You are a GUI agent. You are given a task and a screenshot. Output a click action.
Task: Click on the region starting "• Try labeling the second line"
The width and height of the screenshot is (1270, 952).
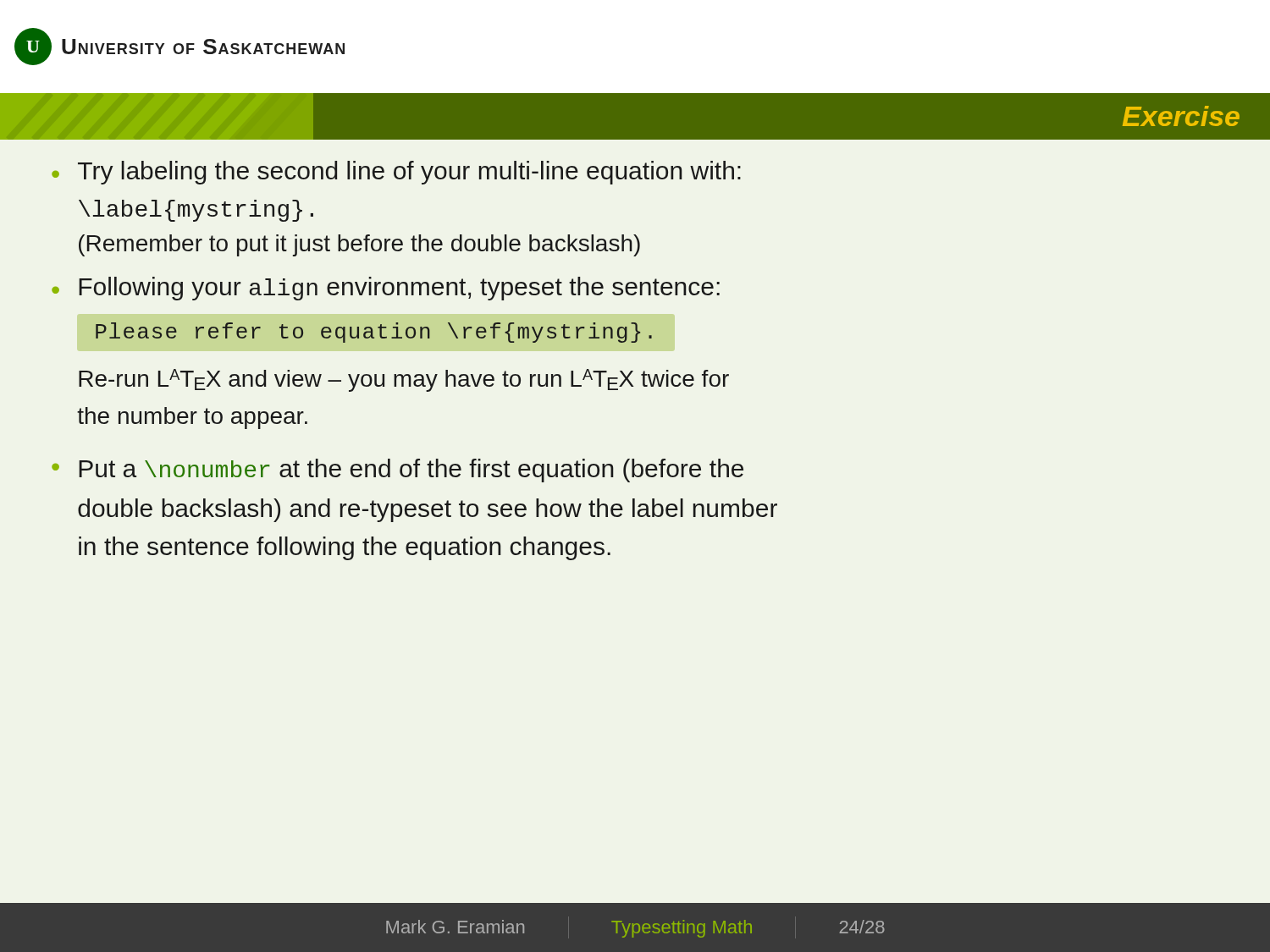pyautogui.click(x=396, y=173)
